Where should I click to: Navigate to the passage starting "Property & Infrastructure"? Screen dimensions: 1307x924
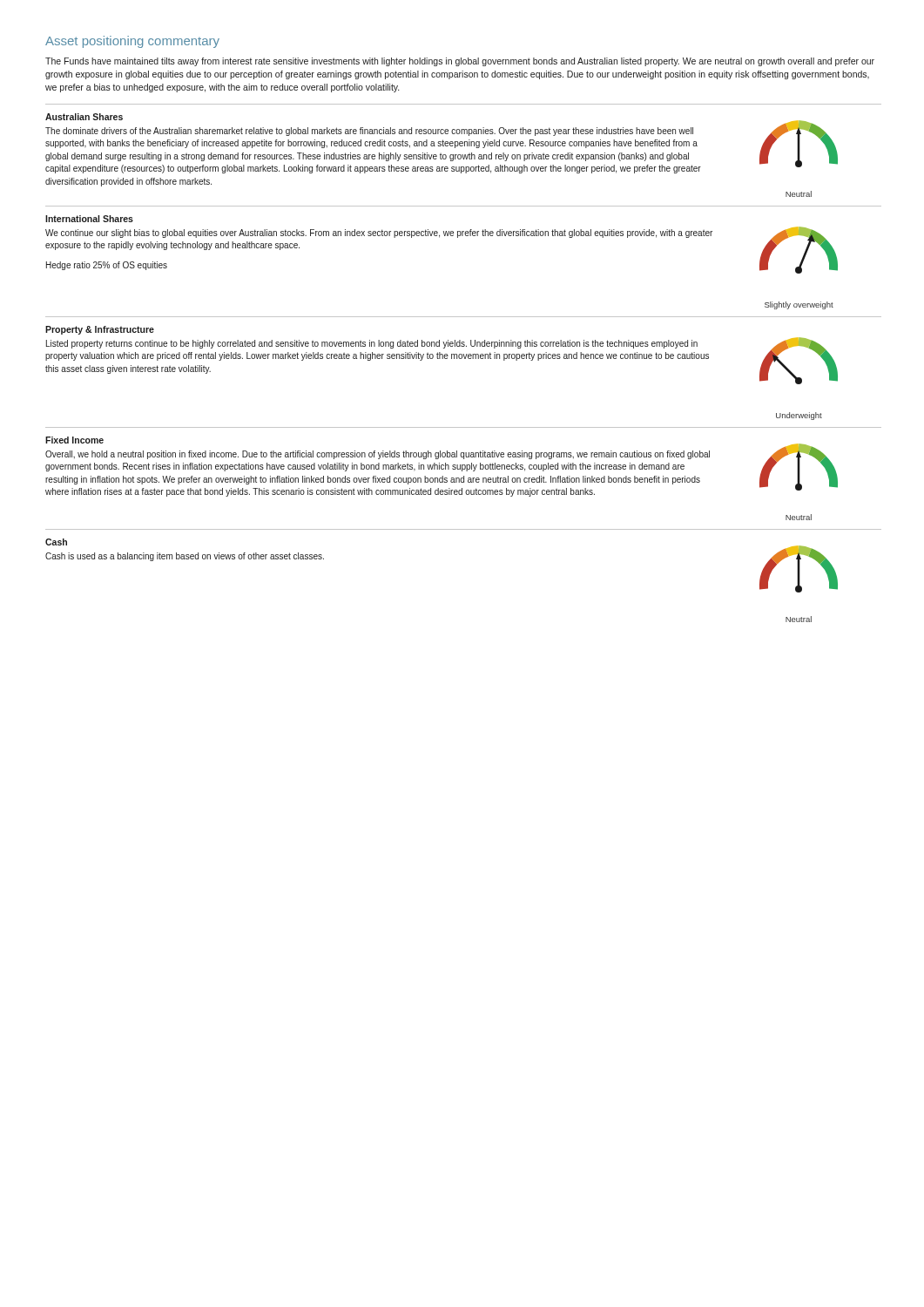click(x=100, y=329)
